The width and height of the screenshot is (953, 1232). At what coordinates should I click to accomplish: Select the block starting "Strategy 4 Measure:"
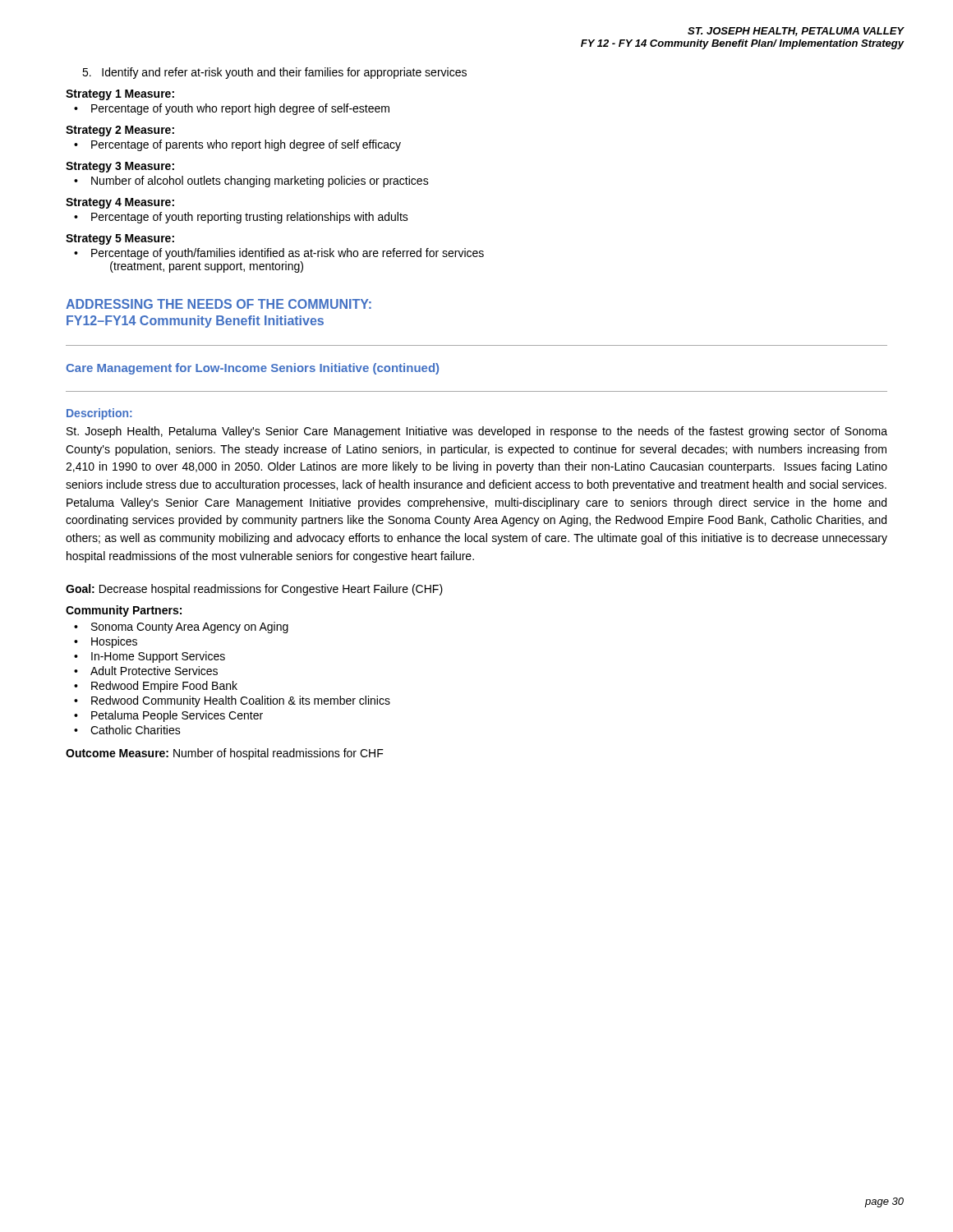click(120, 202)
